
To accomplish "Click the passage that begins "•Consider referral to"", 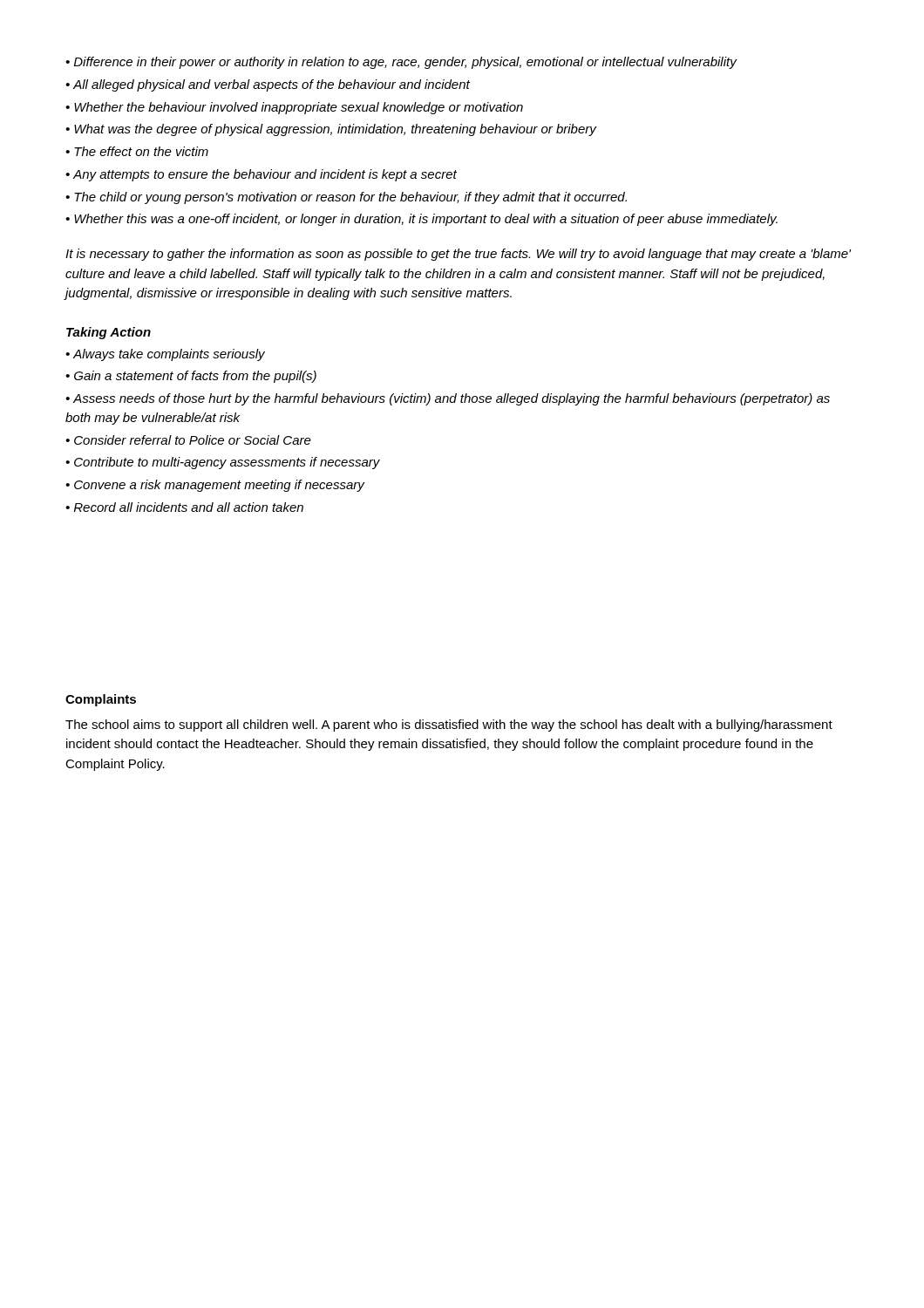I will tap(188, 440).
